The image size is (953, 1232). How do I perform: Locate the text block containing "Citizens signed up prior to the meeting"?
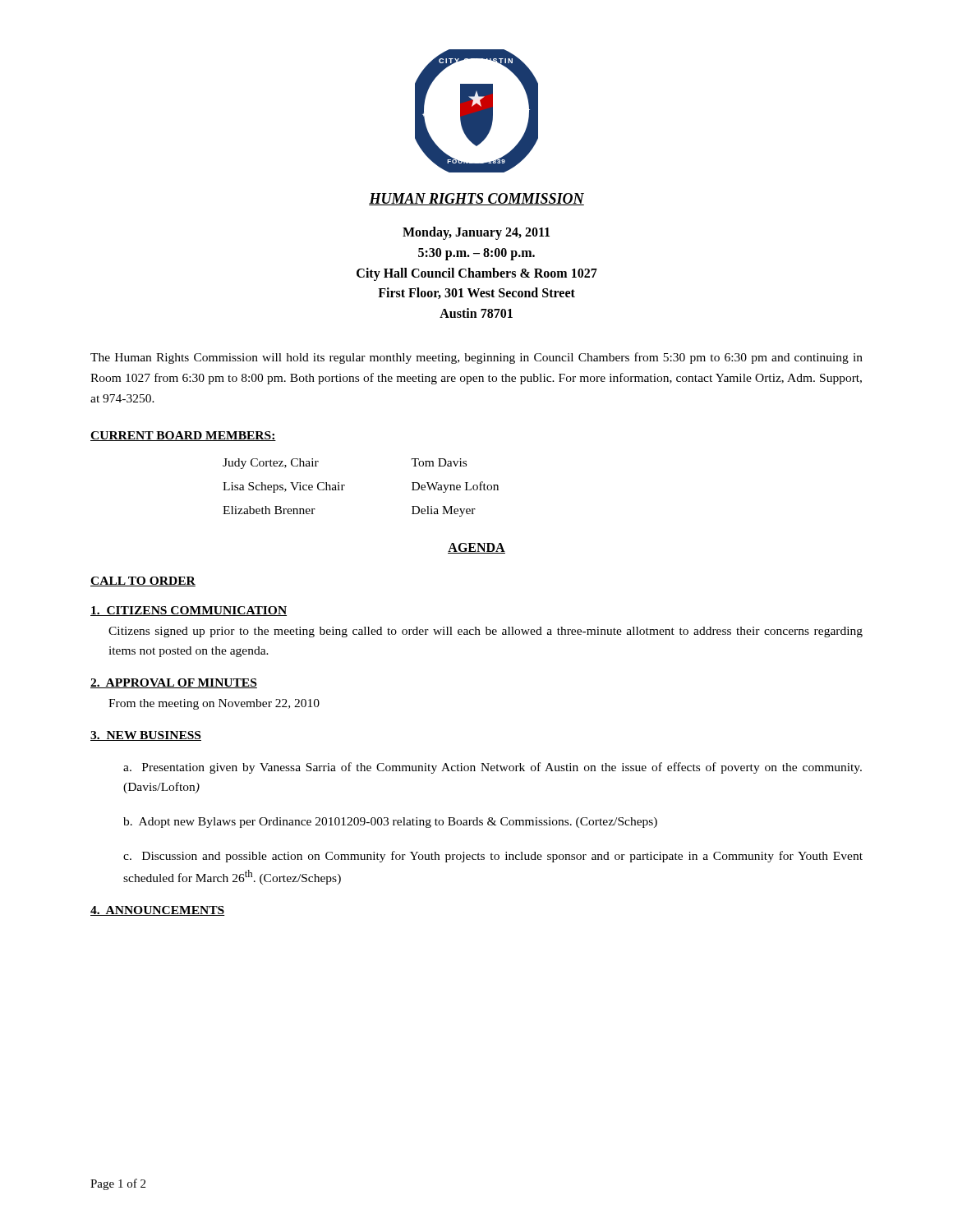pyautogui.click(x=486, y=640)
